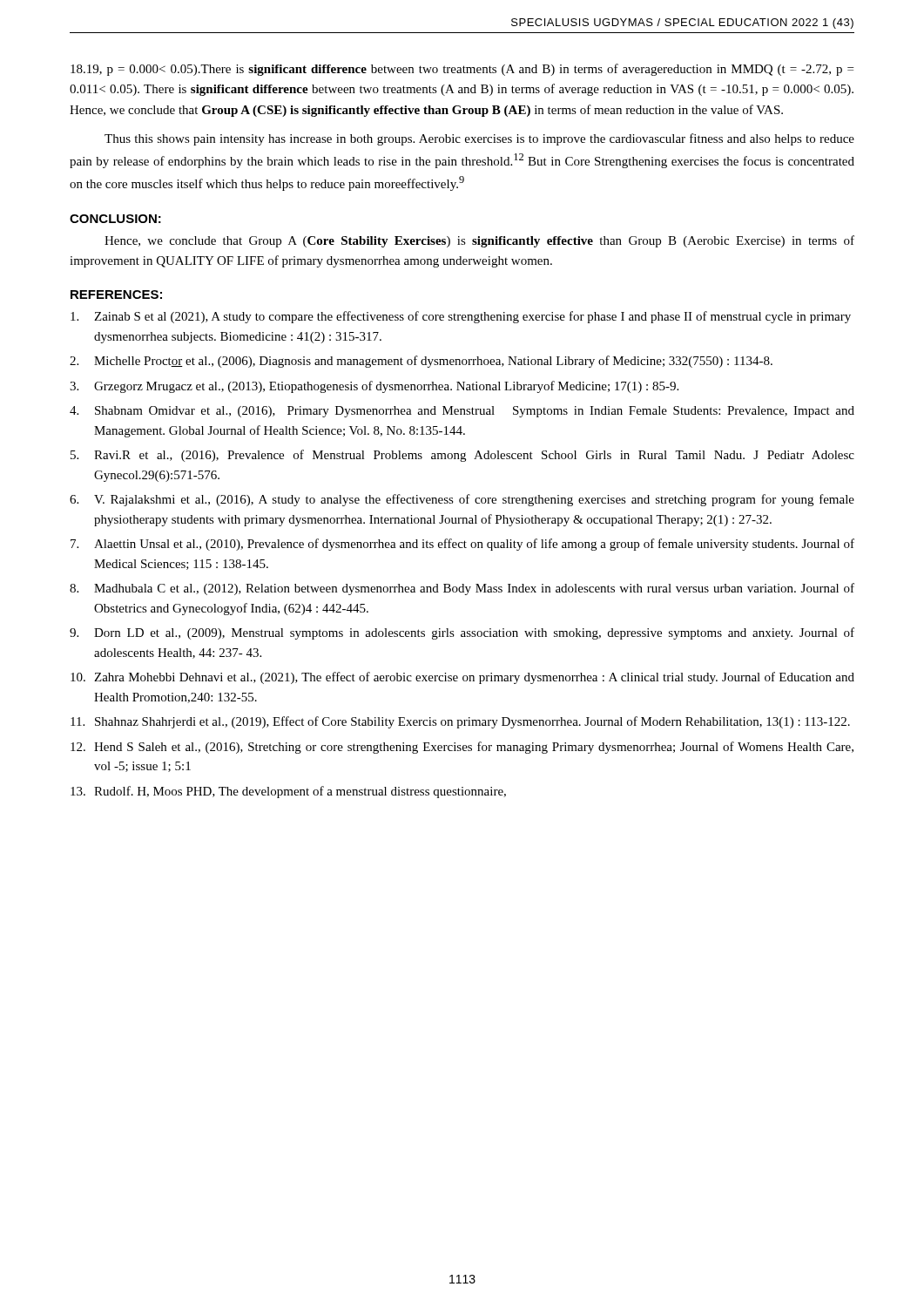The width and height of the screenshot is (924, 1307).
Task: Locate the text block that reads "19, p = 0.000< 0.05).There is significant difference"
Action: pos(462,90)
